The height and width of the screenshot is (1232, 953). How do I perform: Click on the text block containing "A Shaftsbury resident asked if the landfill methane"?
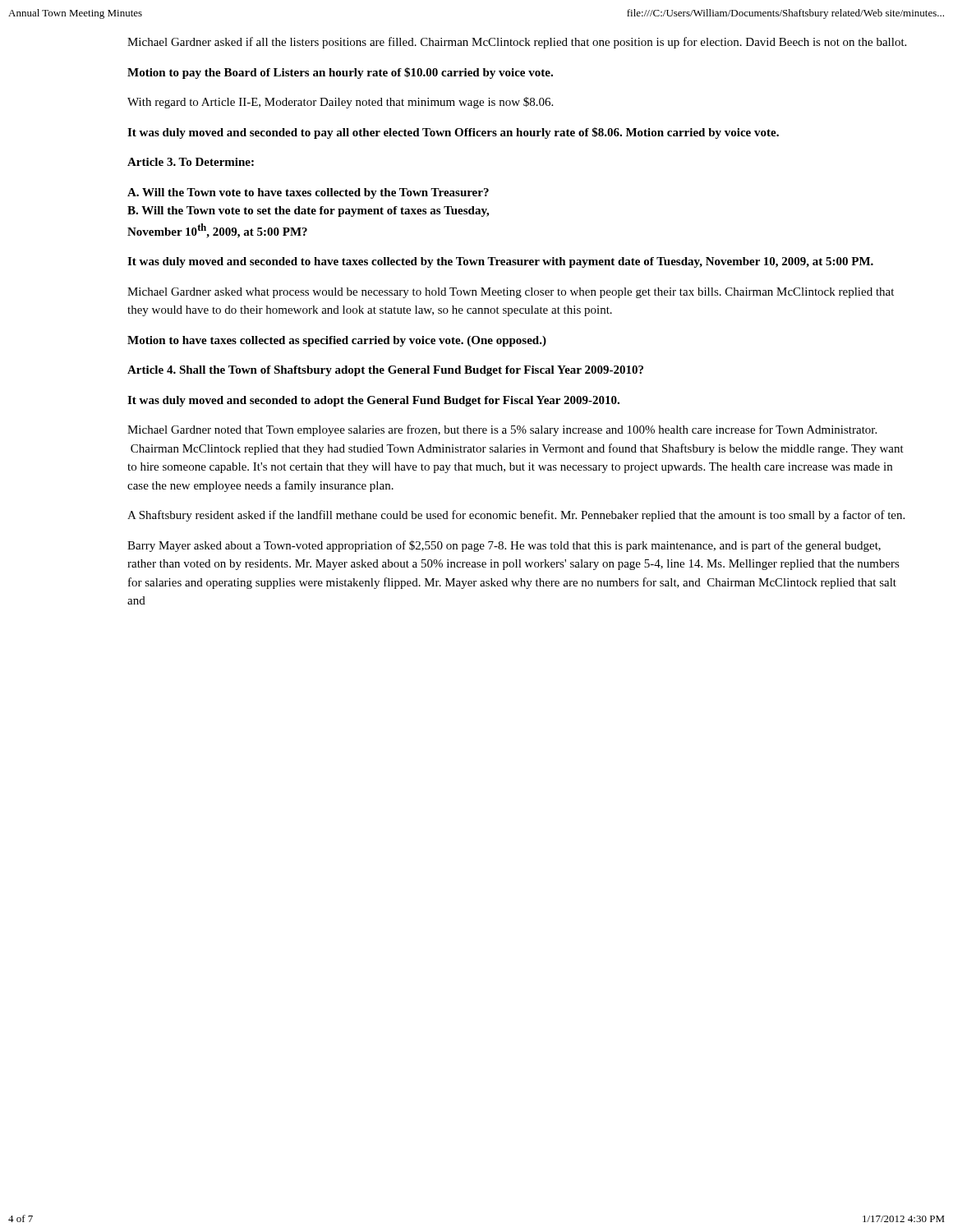click(x=516, y=515)
